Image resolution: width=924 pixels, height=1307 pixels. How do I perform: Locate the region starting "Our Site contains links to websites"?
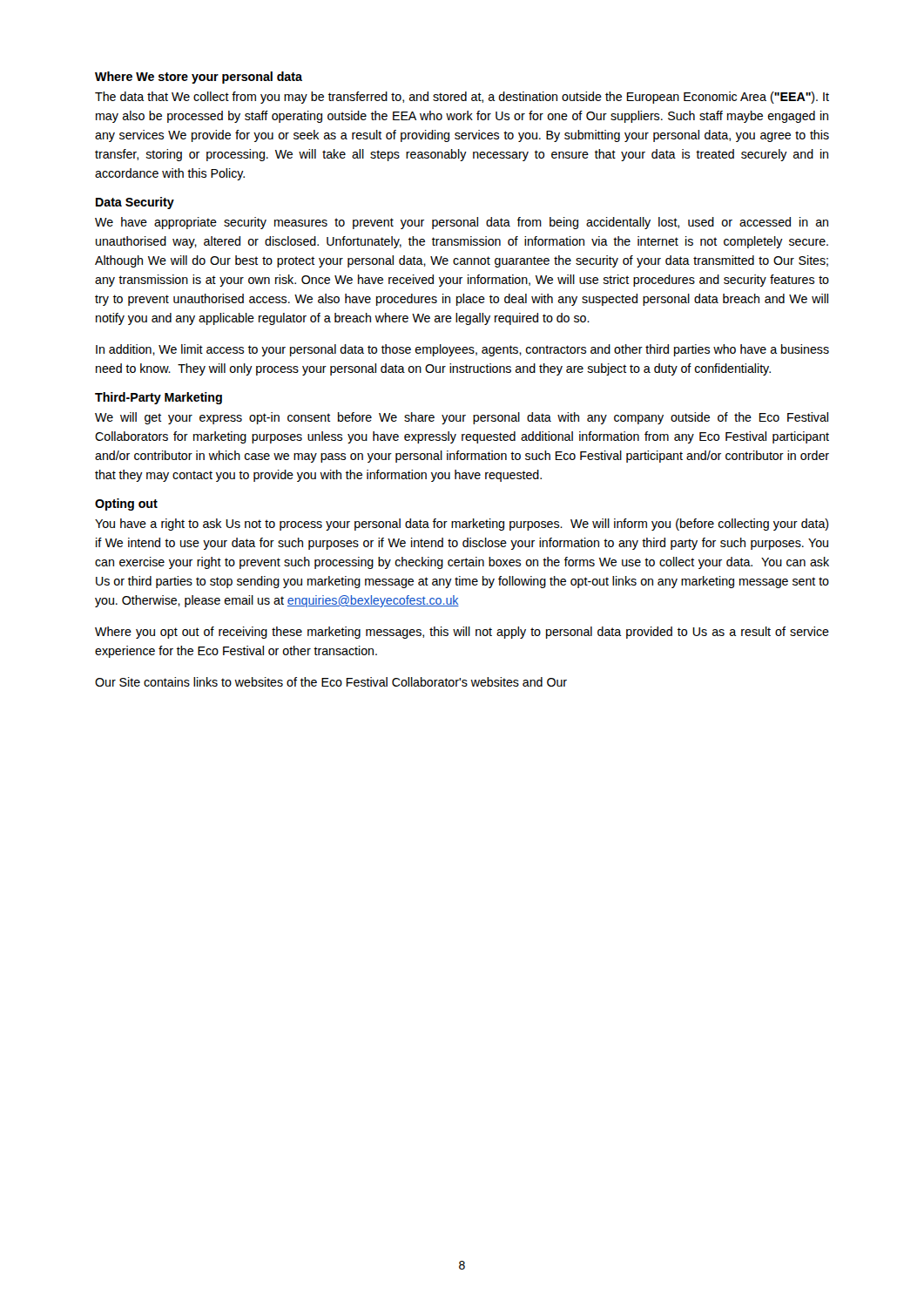click(x=331, y=682)
